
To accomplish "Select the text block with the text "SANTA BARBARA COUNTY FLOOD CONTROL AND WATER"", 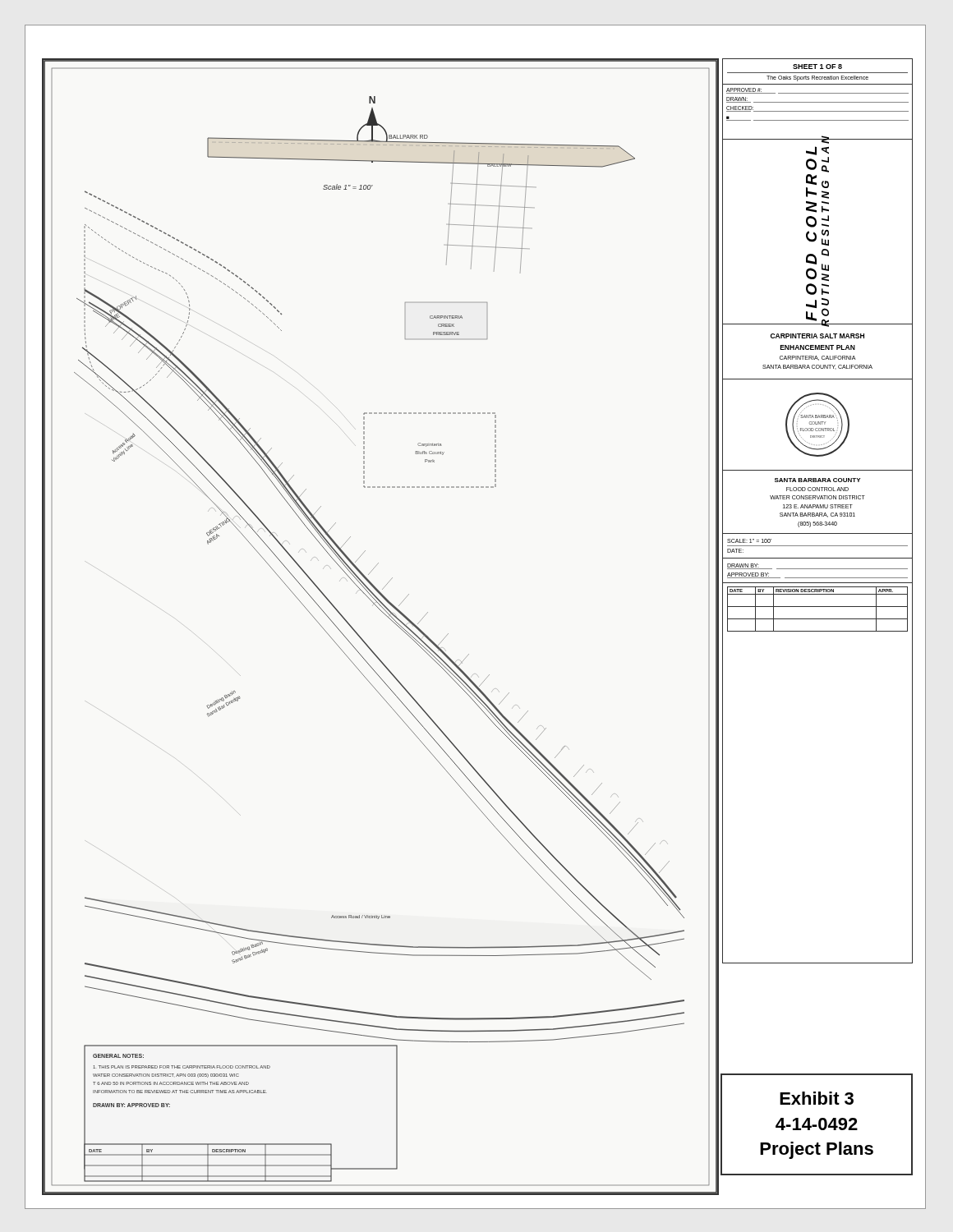I will [x=817, y=502].
